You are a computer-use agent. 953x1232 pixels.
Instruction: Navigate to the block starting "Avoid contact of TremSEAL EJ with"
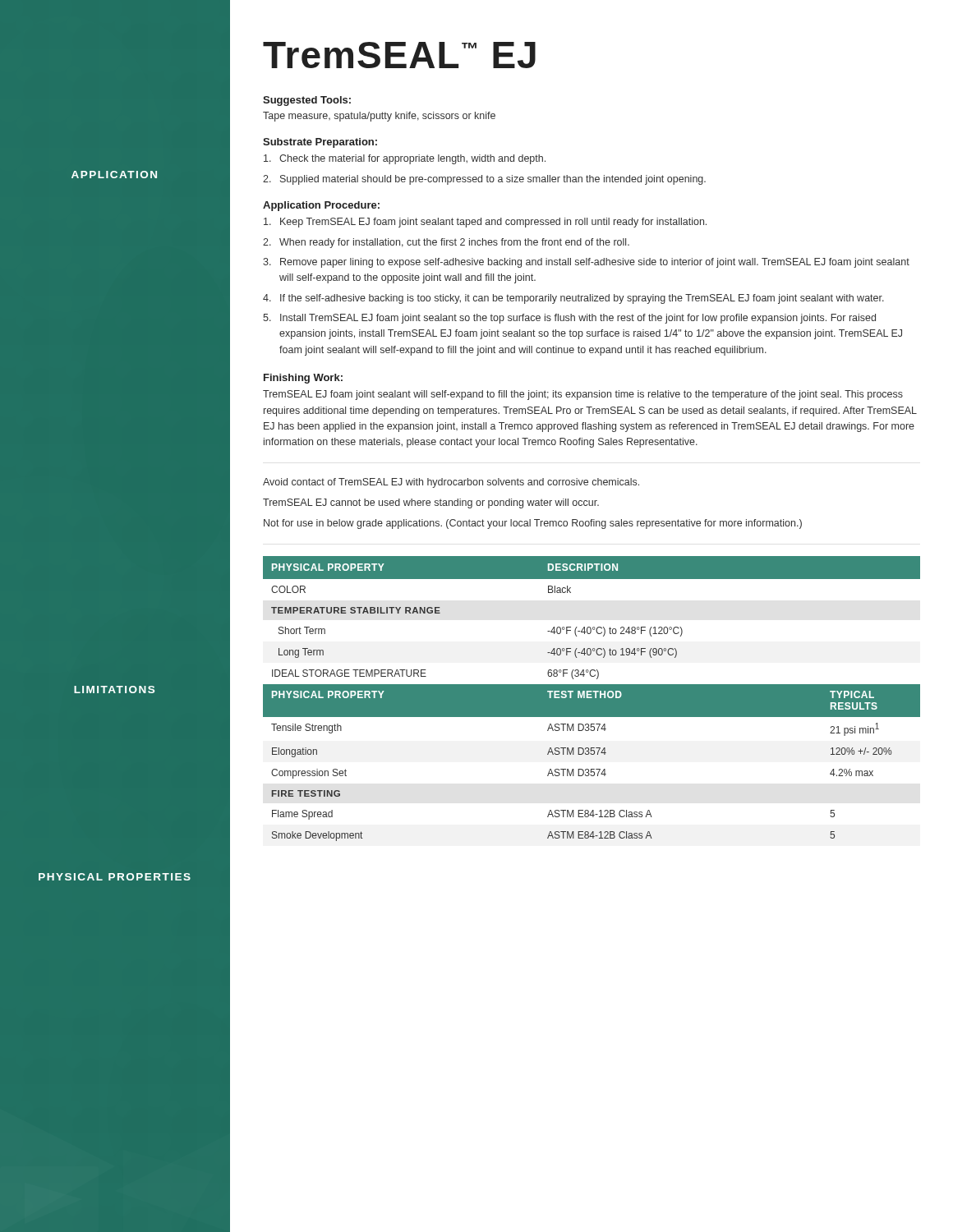(x=452, y=482)
